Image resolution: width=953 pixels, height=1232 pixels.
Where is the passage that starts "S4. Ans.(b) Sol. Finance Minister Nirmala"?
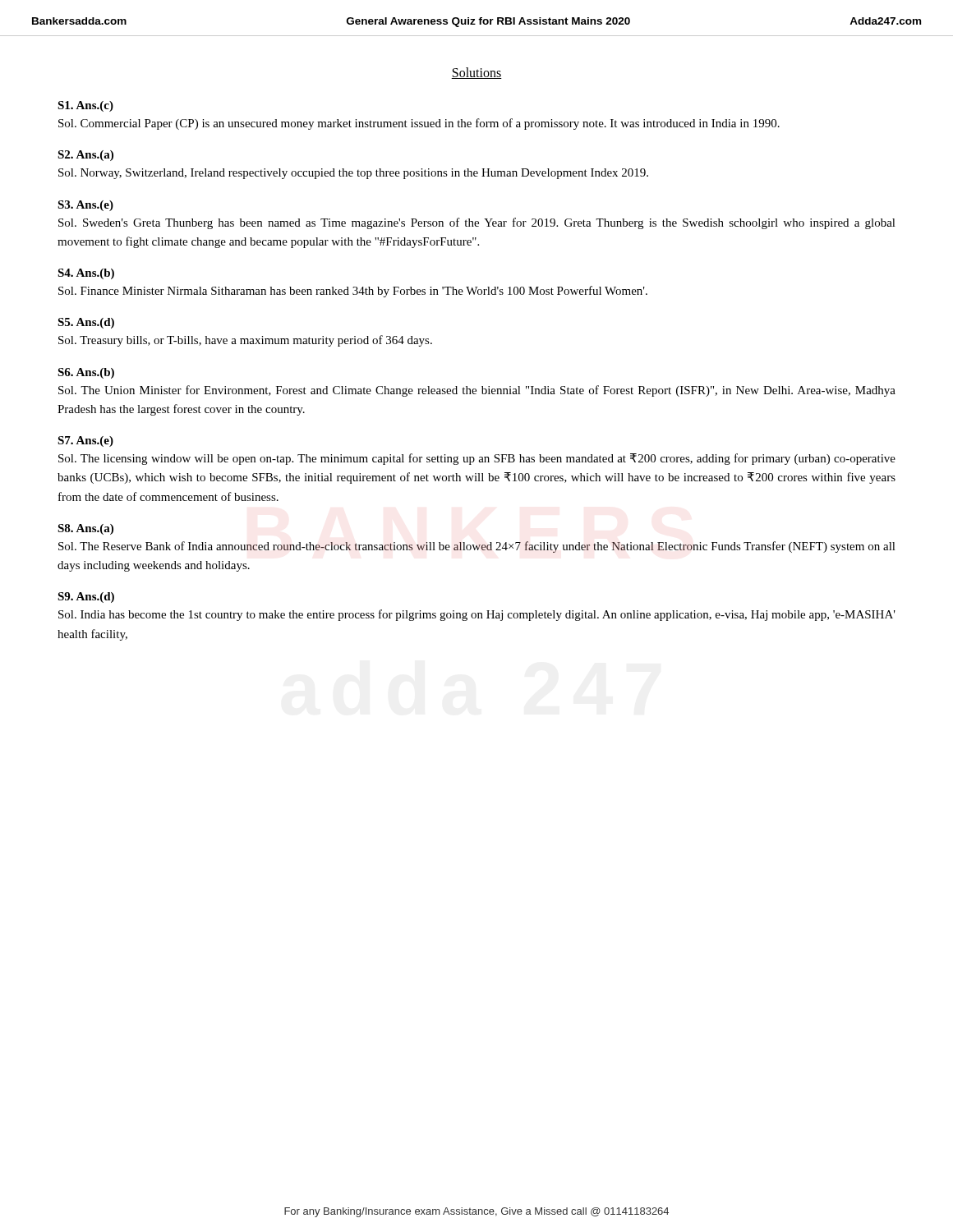476,283
